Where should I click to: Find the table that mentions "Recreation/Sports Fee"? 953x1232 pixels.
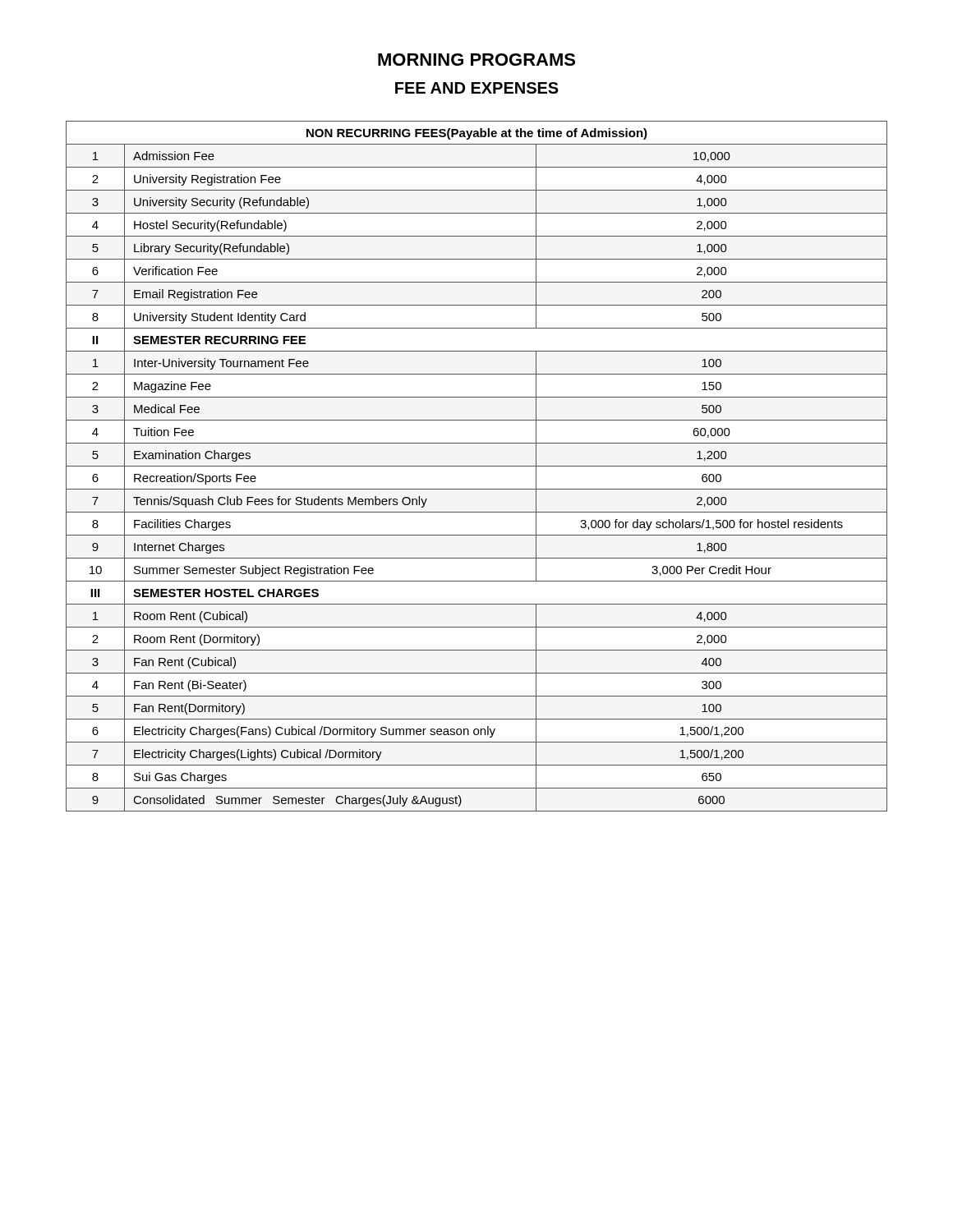pyautogui.click(x=476, y=466)
